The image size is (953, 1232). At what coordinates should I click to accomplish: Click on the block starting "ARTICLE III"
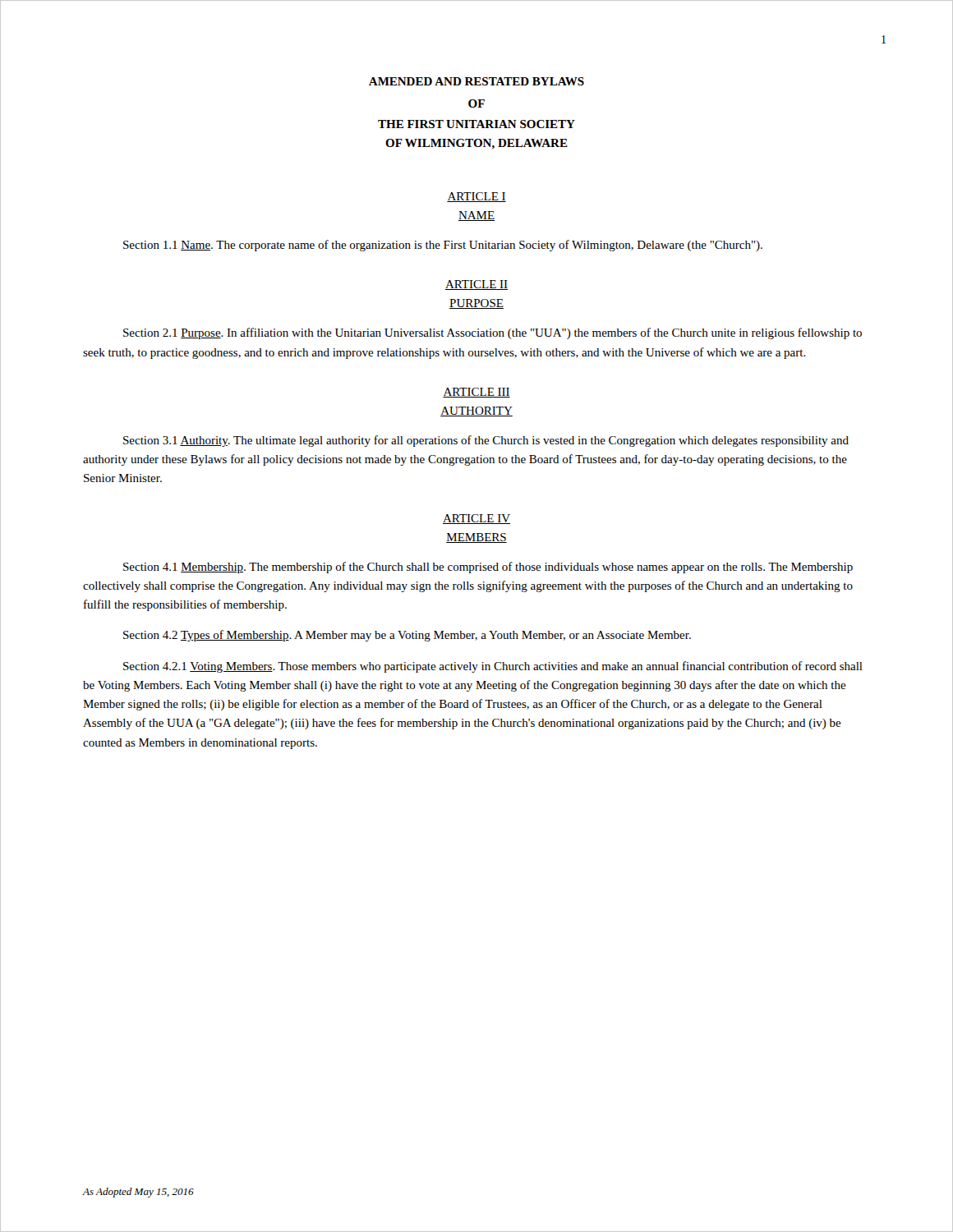(x=476, y=392)
